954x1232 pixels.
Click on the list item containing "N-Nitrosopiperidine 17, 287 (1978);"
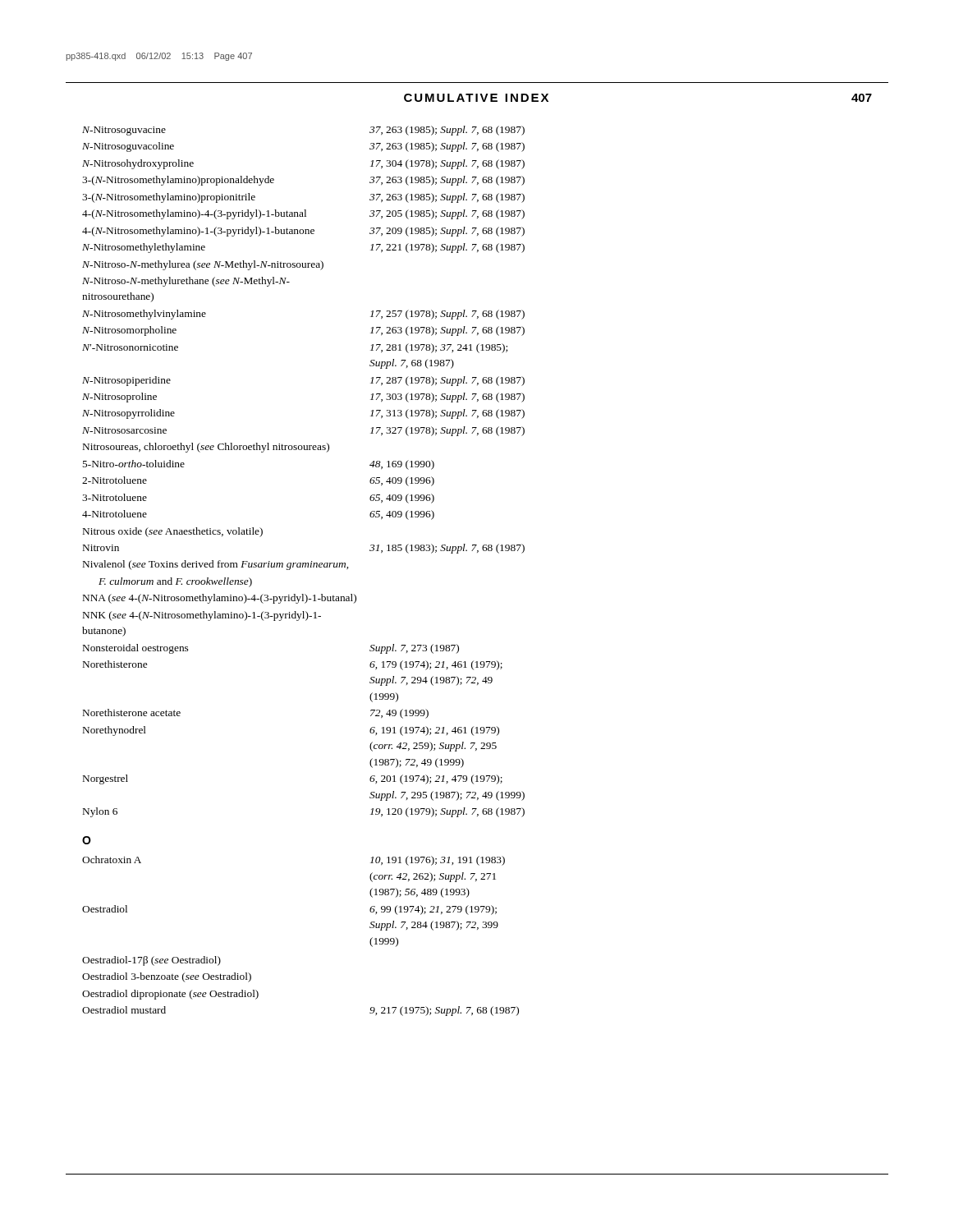click(x=477, y=380)
